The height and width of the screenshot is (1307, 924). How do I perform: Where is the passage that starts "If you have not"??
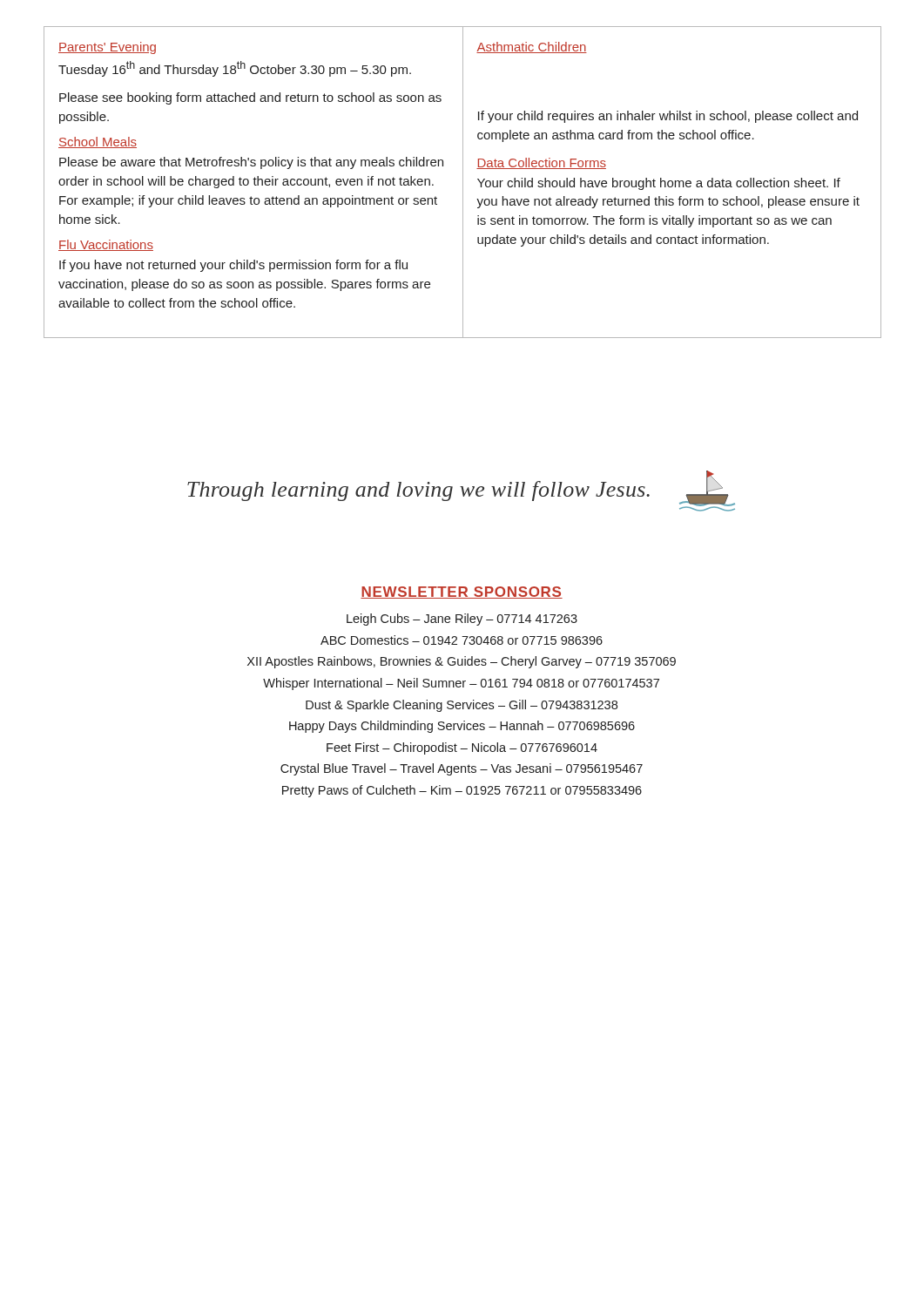(x=252, y=284)
